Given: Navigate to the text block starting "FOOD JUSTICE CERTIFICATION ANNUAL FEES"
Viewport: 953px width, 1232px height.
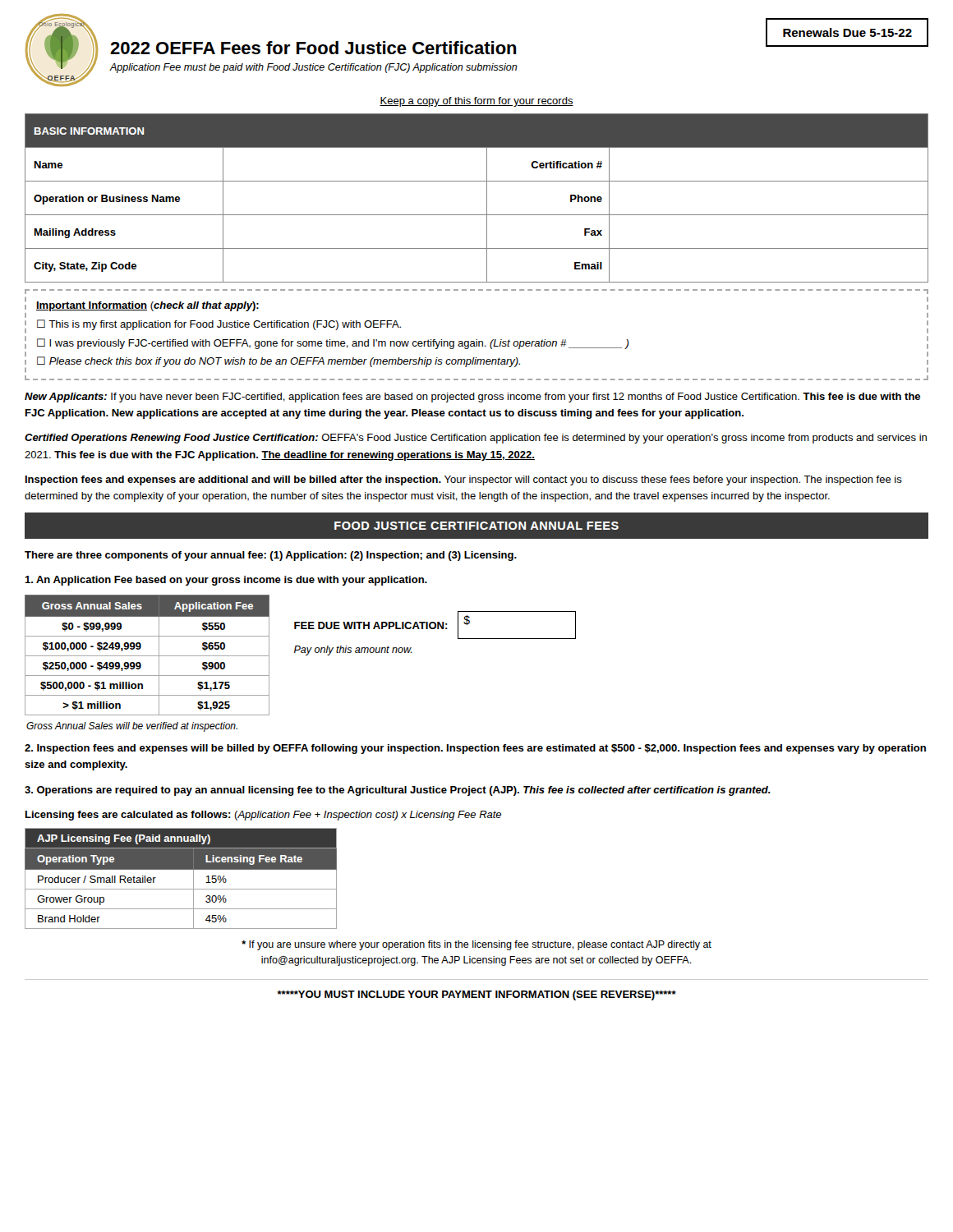Looking at the screenshot, I should [476, 526].
